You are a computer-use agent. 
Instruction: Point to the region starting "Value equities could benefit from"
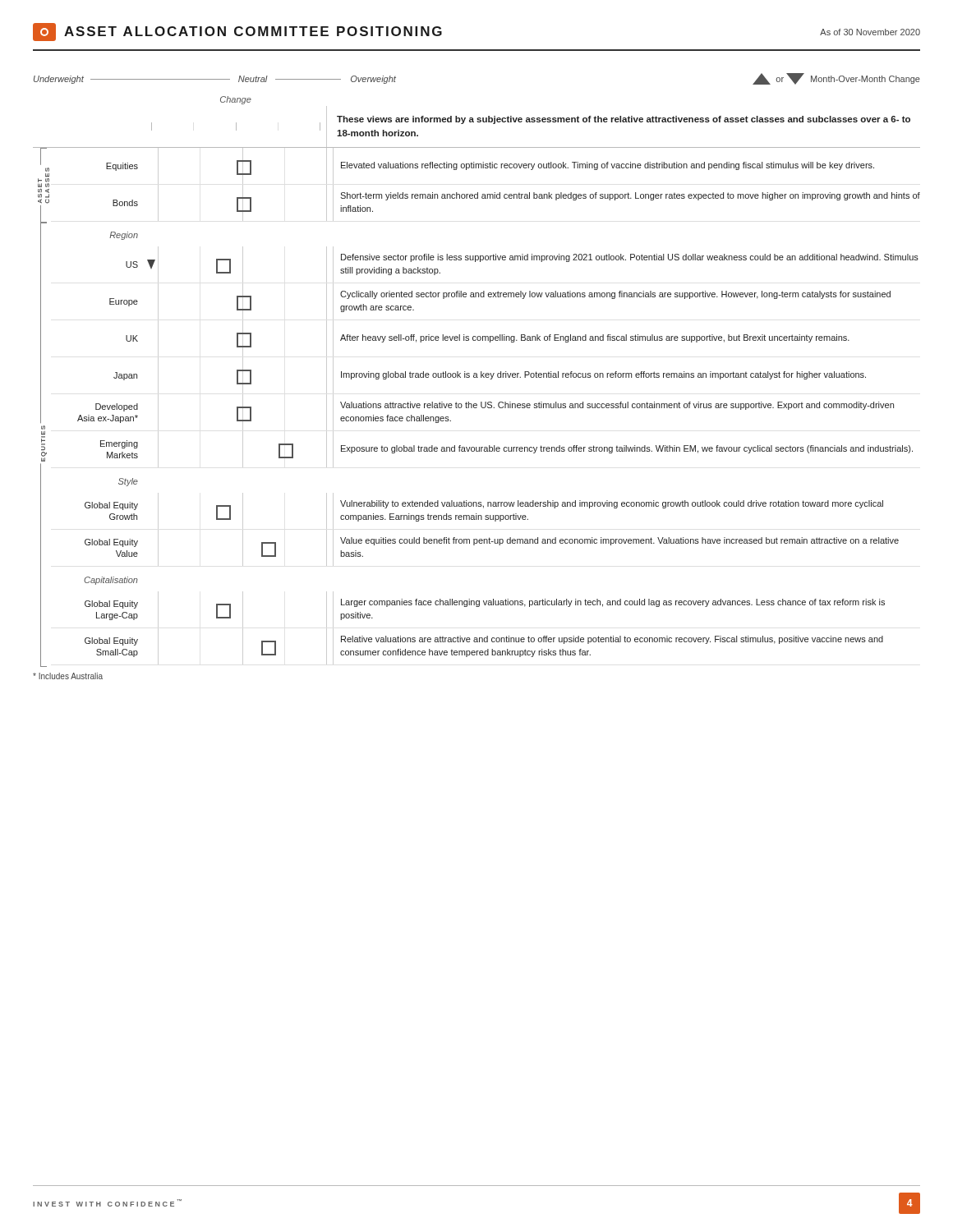pyautogui.click(x=619, y=547)
